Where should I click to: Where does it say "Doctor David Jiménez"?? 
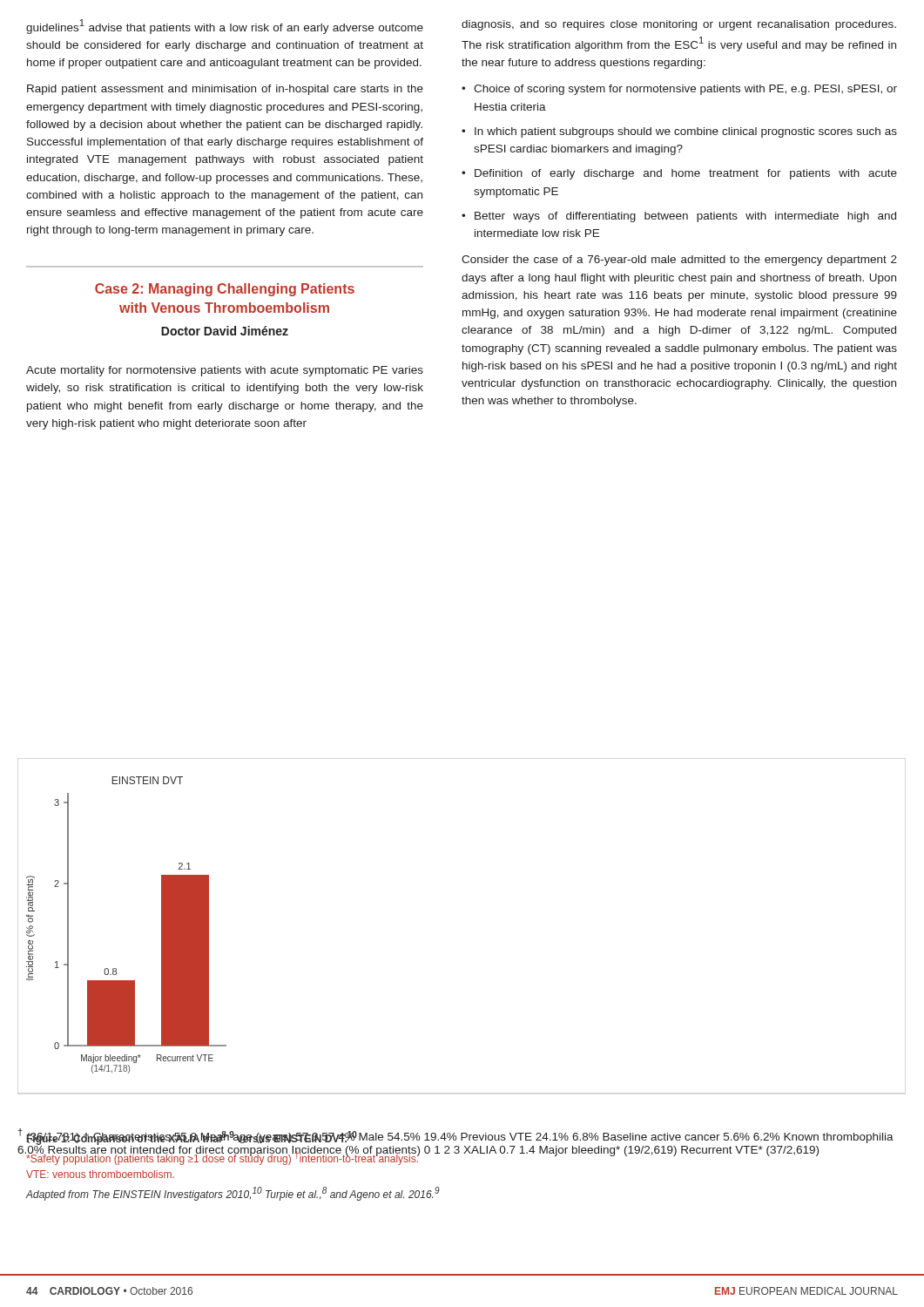coord(225,331)
